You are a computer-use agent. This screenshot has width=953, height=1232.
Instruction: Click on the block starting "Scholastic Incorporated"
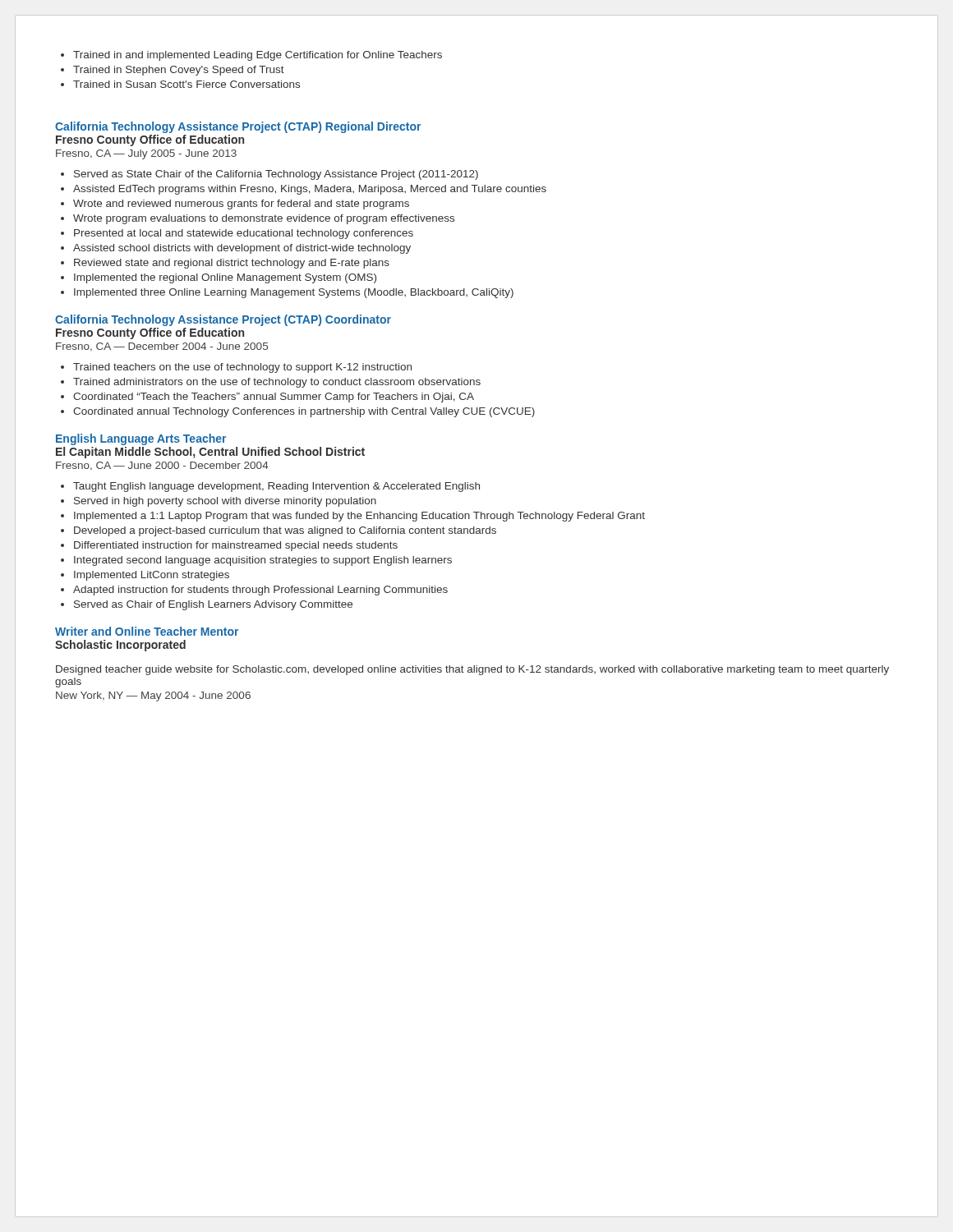click(x=120, y=646)
